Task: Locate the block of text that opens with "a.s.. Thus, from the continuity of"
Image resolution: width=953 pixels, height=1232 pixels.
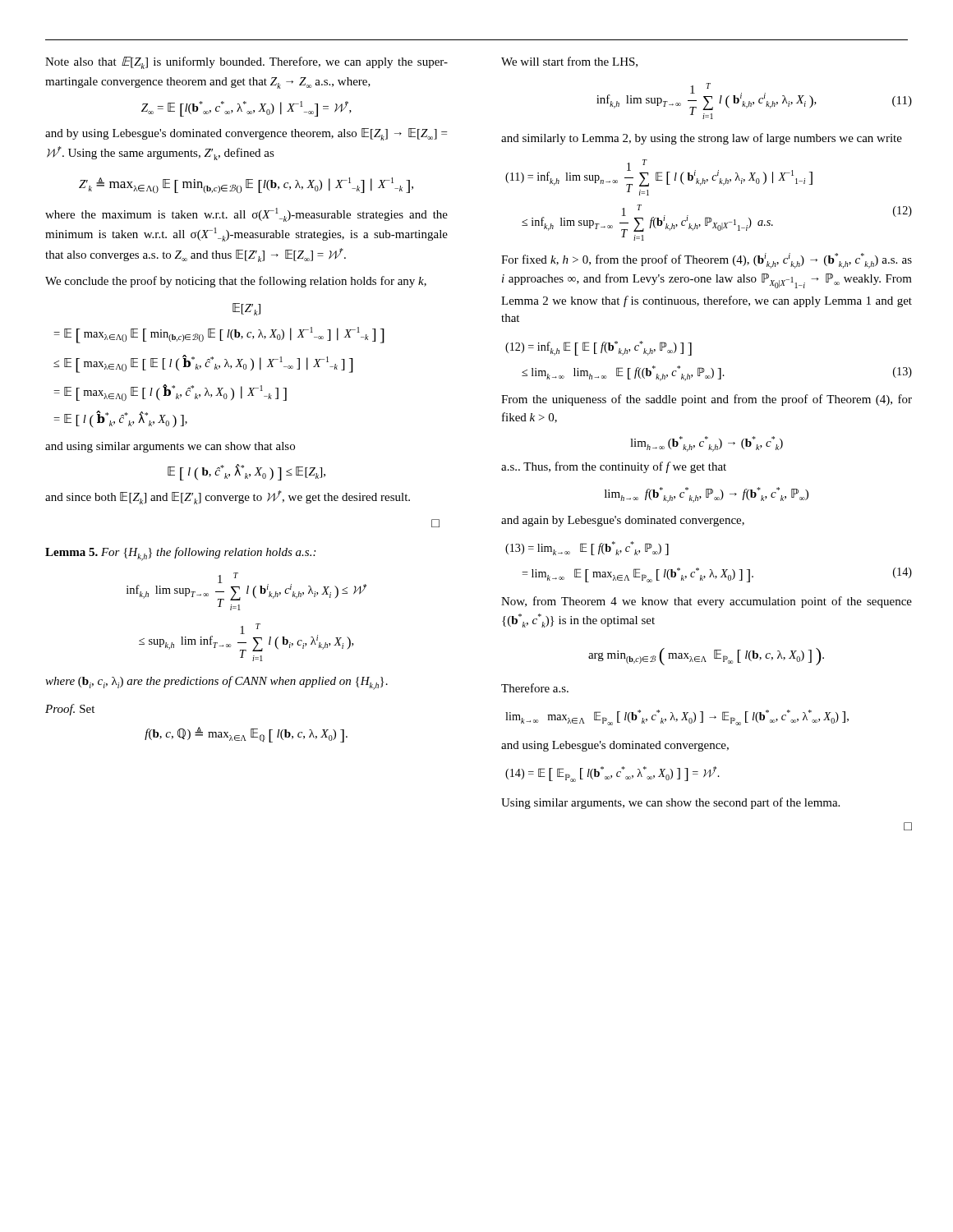Action: 707,467
